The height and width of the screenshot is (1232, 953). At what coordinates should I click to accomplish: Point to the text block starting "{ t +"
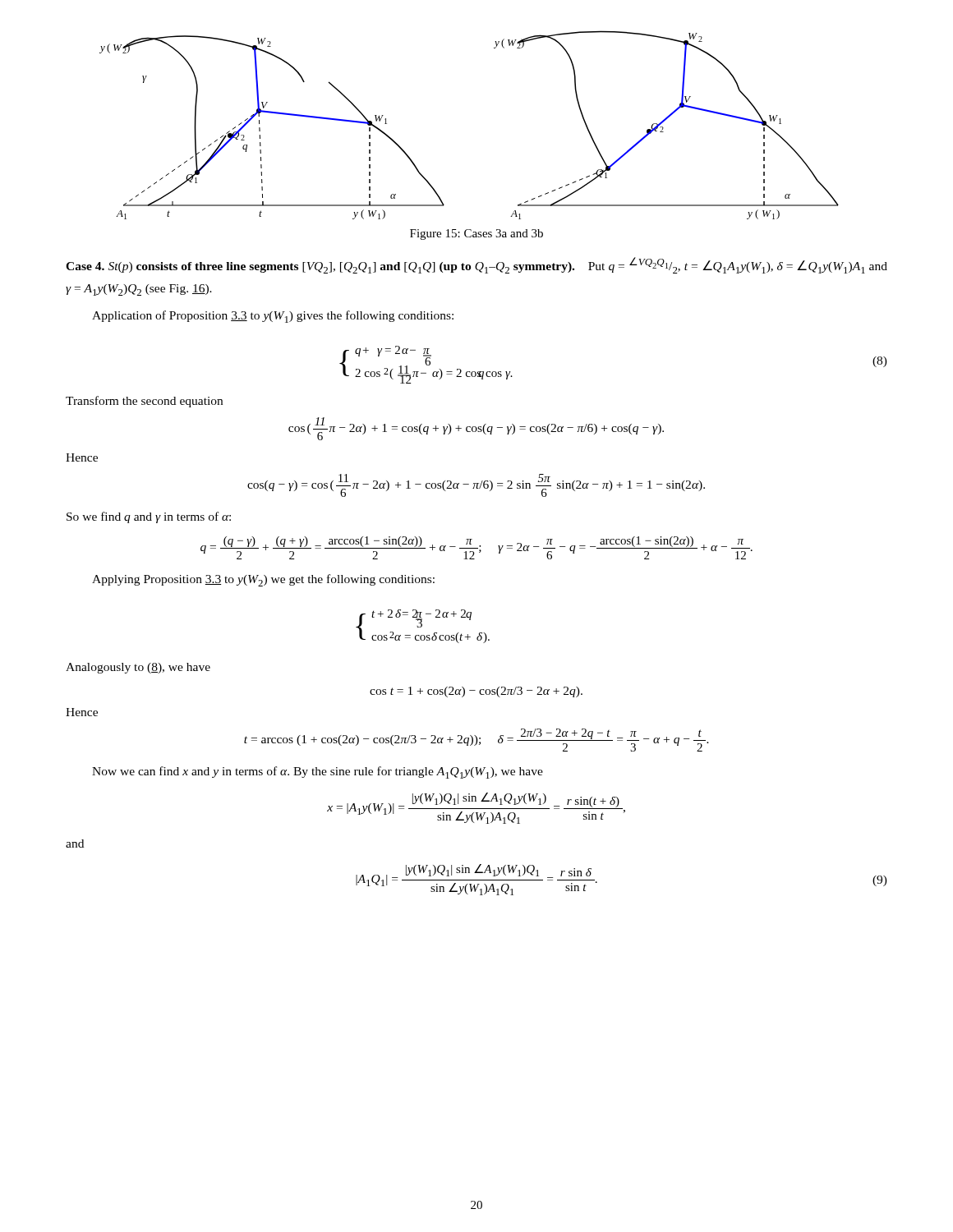coord(476,624)
